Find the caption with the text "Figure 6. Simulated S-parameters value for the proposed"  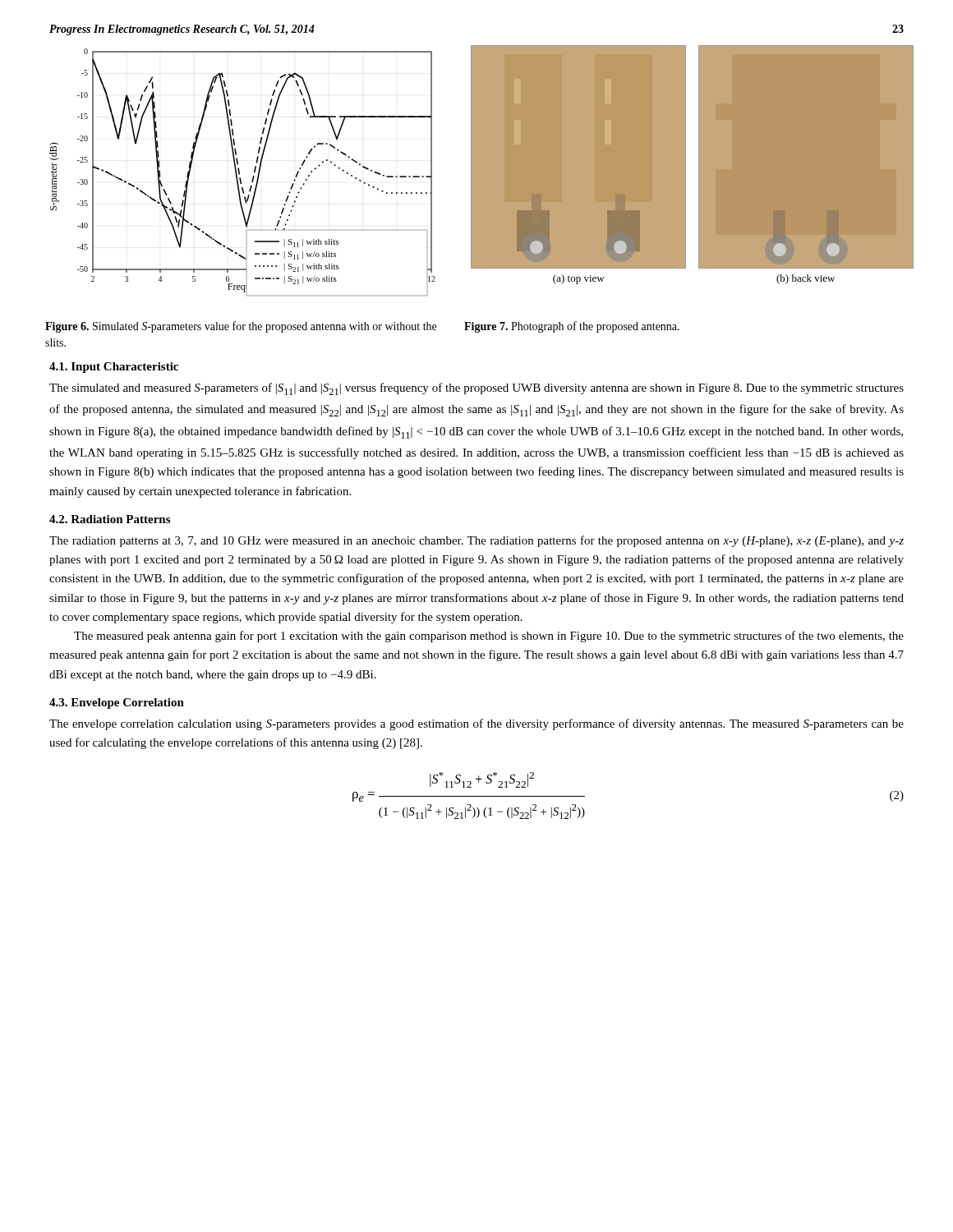241,335
